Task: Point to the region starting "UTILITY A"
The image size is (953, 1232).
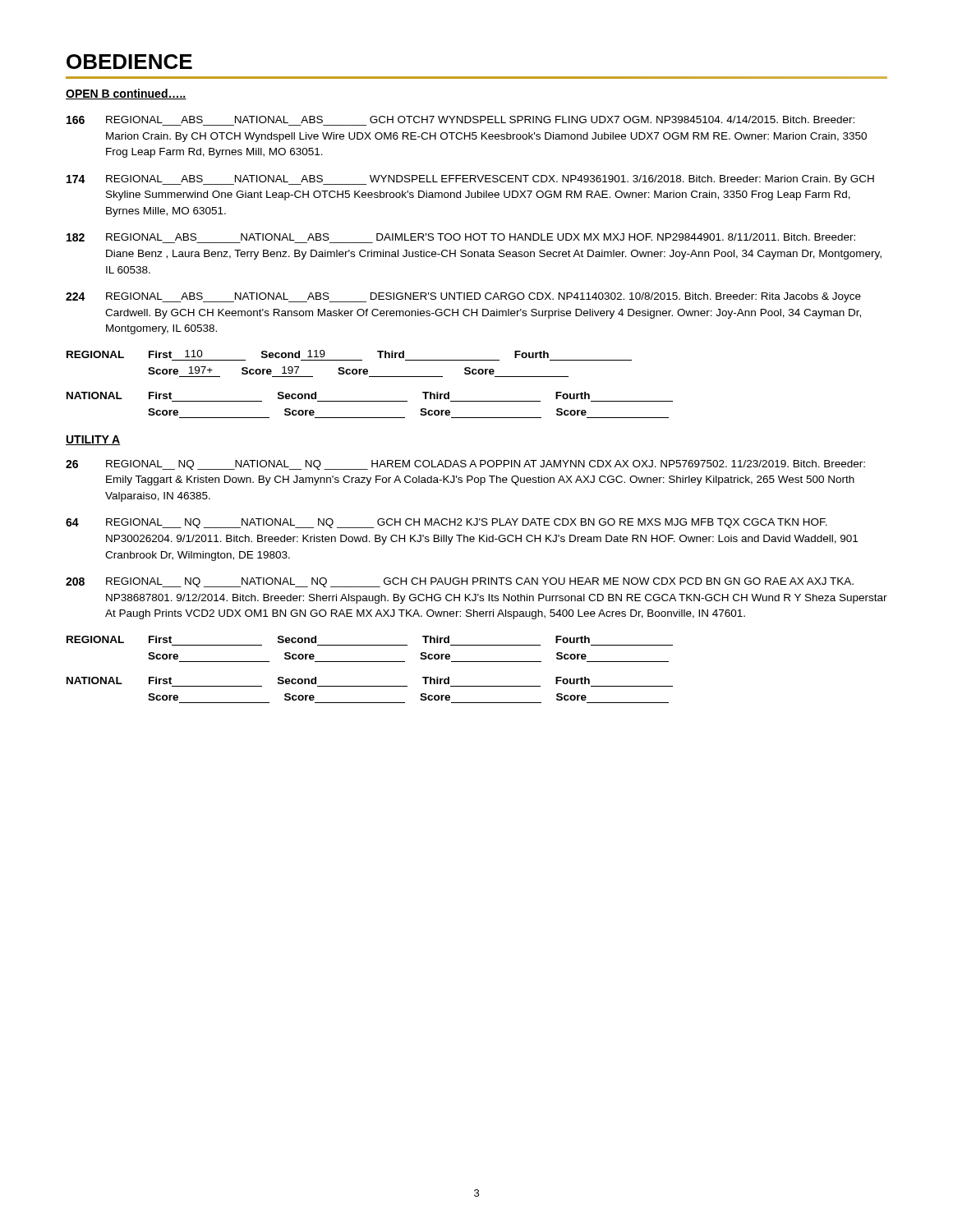Action: (x=93, y=439)
